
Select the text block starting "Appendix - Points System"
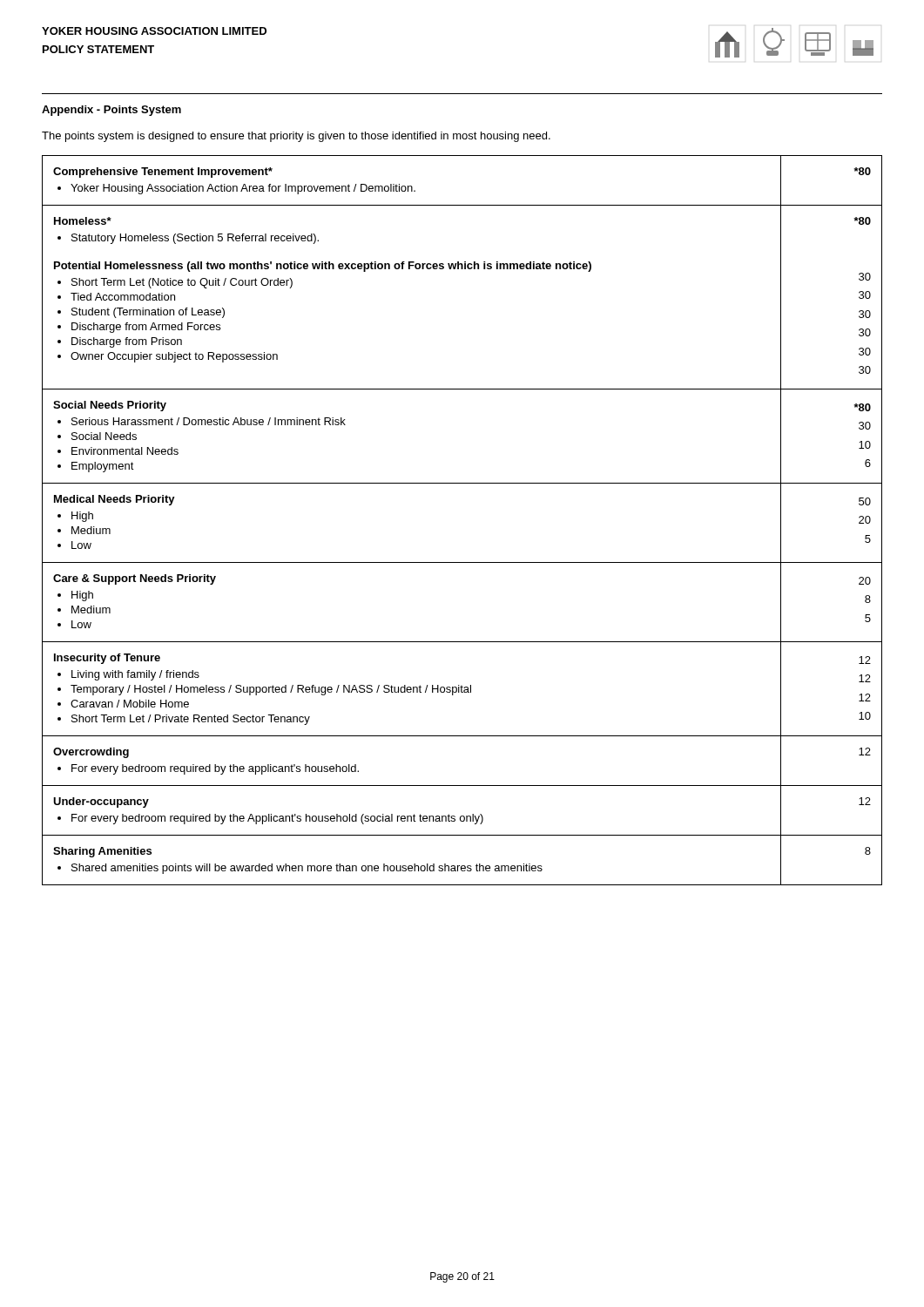tap(112, 109)
